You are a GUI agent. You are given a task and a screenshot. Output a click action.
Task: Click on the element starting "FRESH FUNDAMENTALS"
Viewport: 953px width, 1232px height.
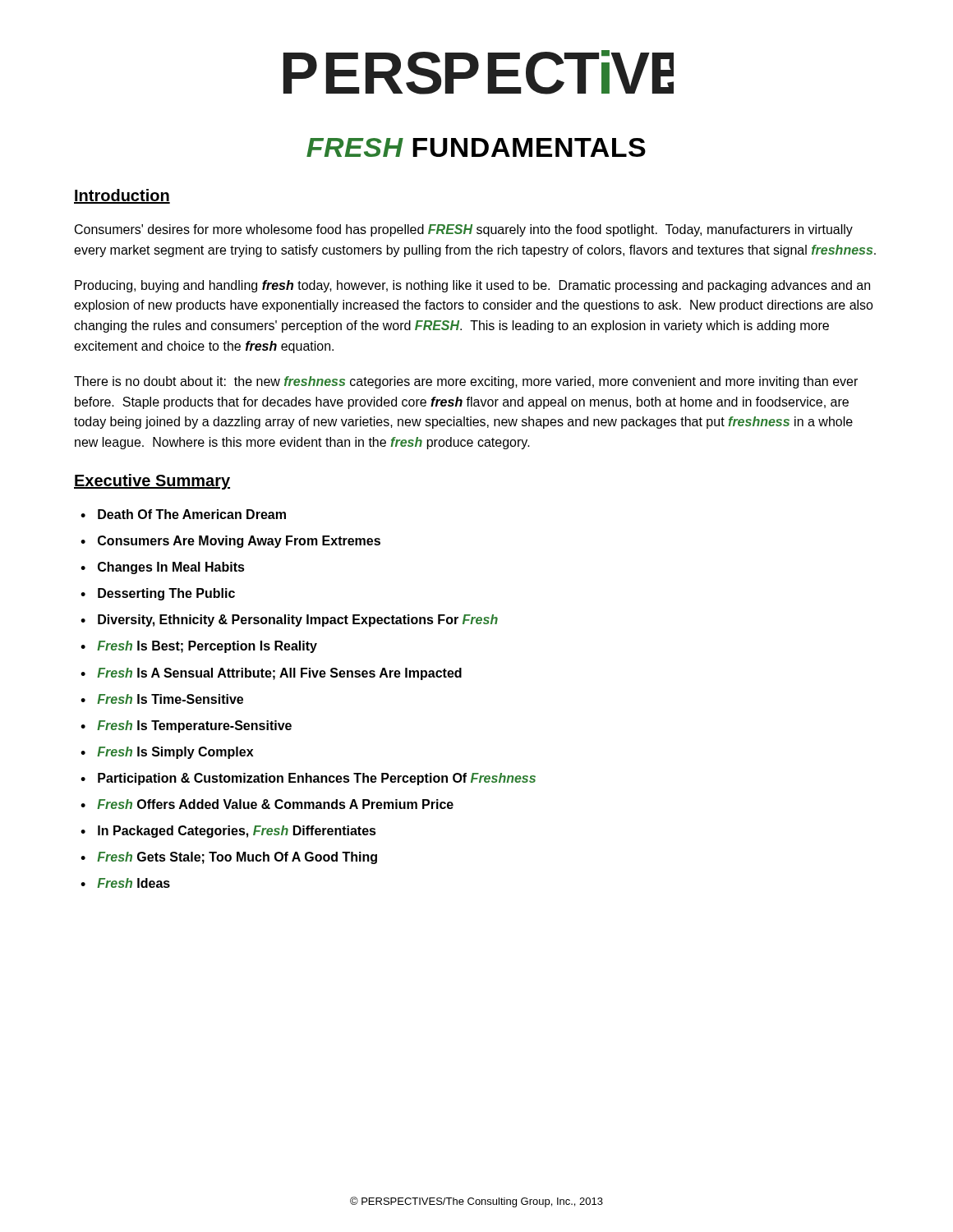tap(476, 147)
